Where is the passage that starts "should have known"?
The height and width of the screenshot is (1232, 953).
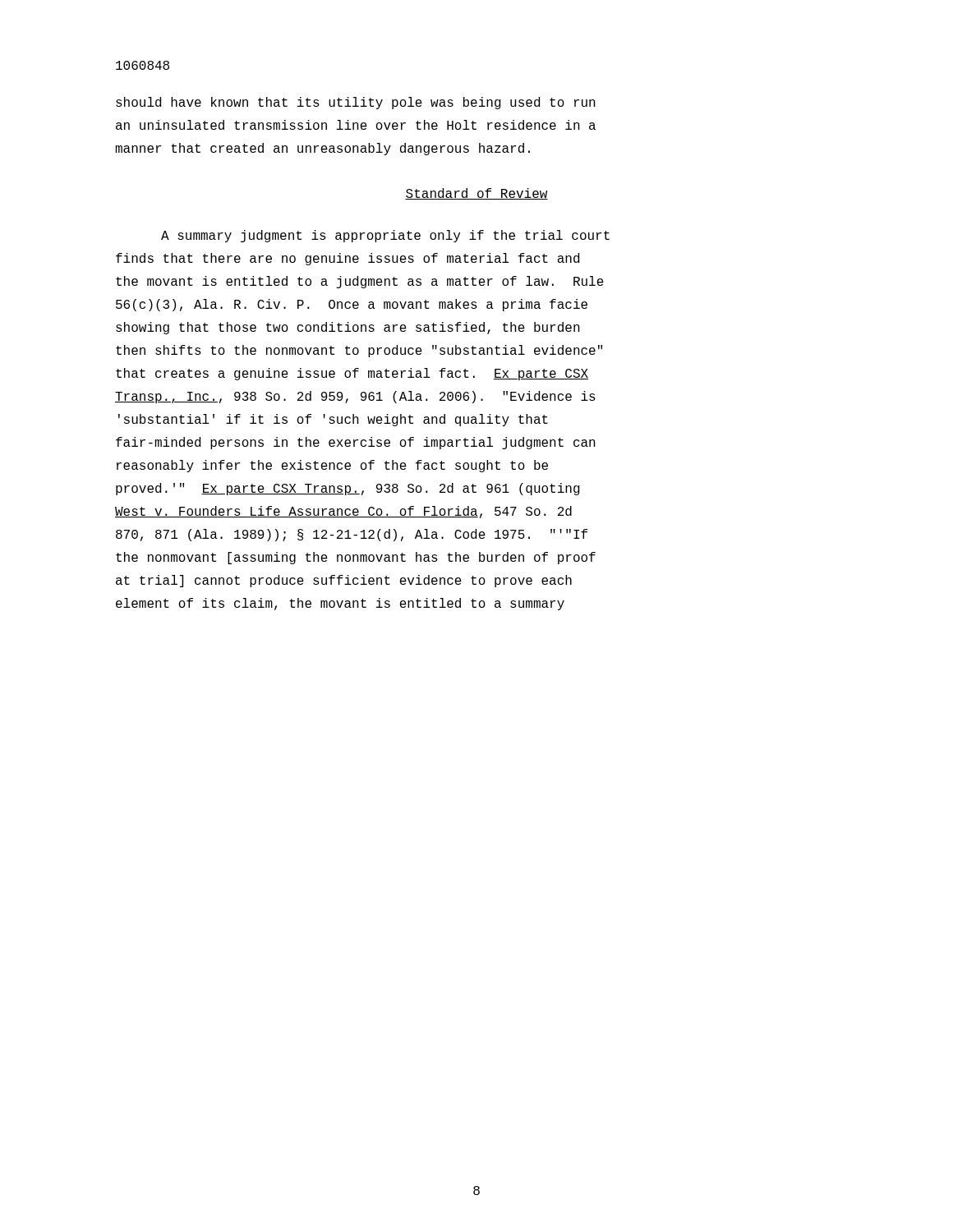pyautogui.click(x=356, y=126)
